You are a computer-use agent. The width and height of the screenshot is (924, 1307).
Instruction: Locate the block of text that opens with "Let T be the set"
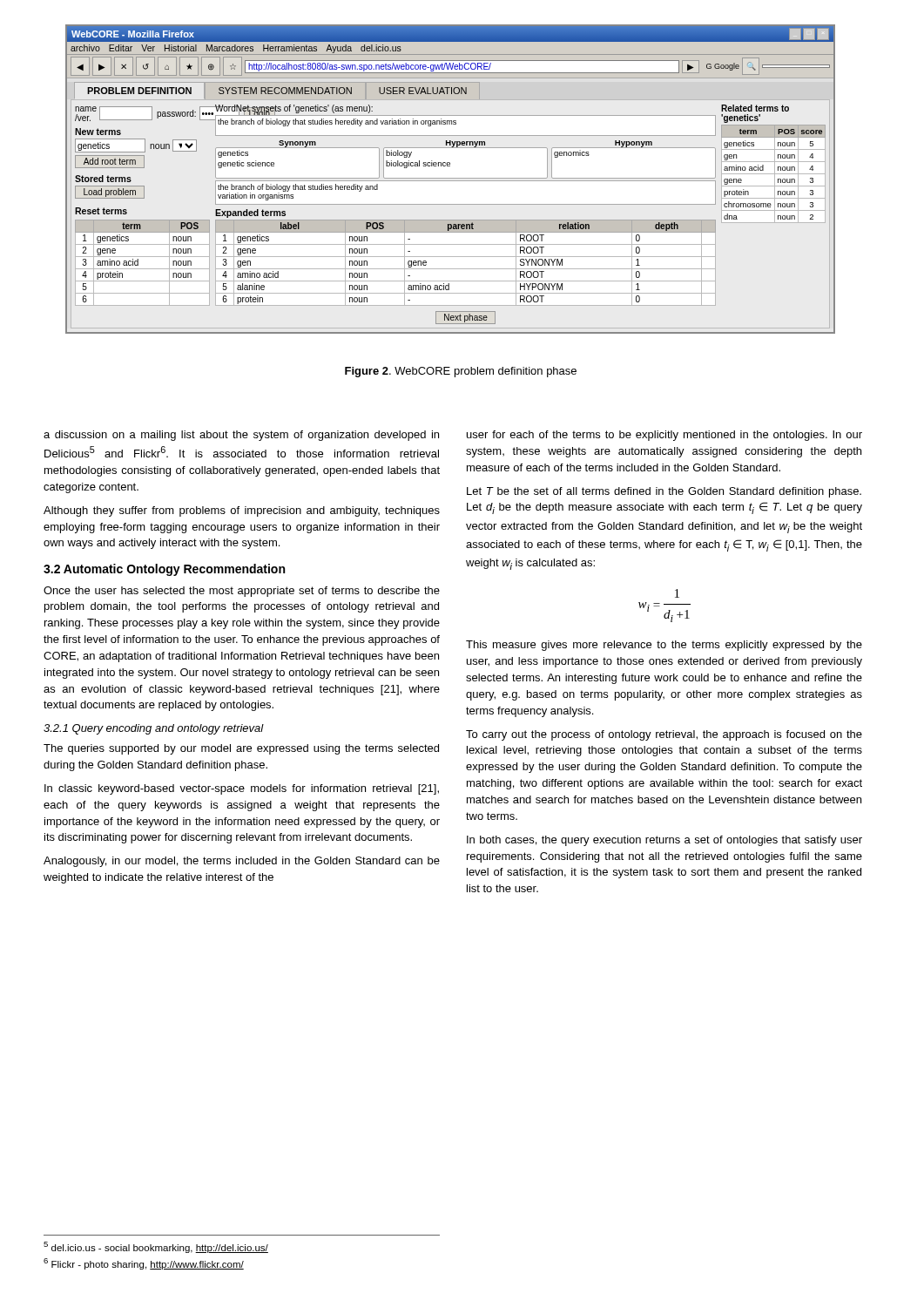(x=664, y=528)
